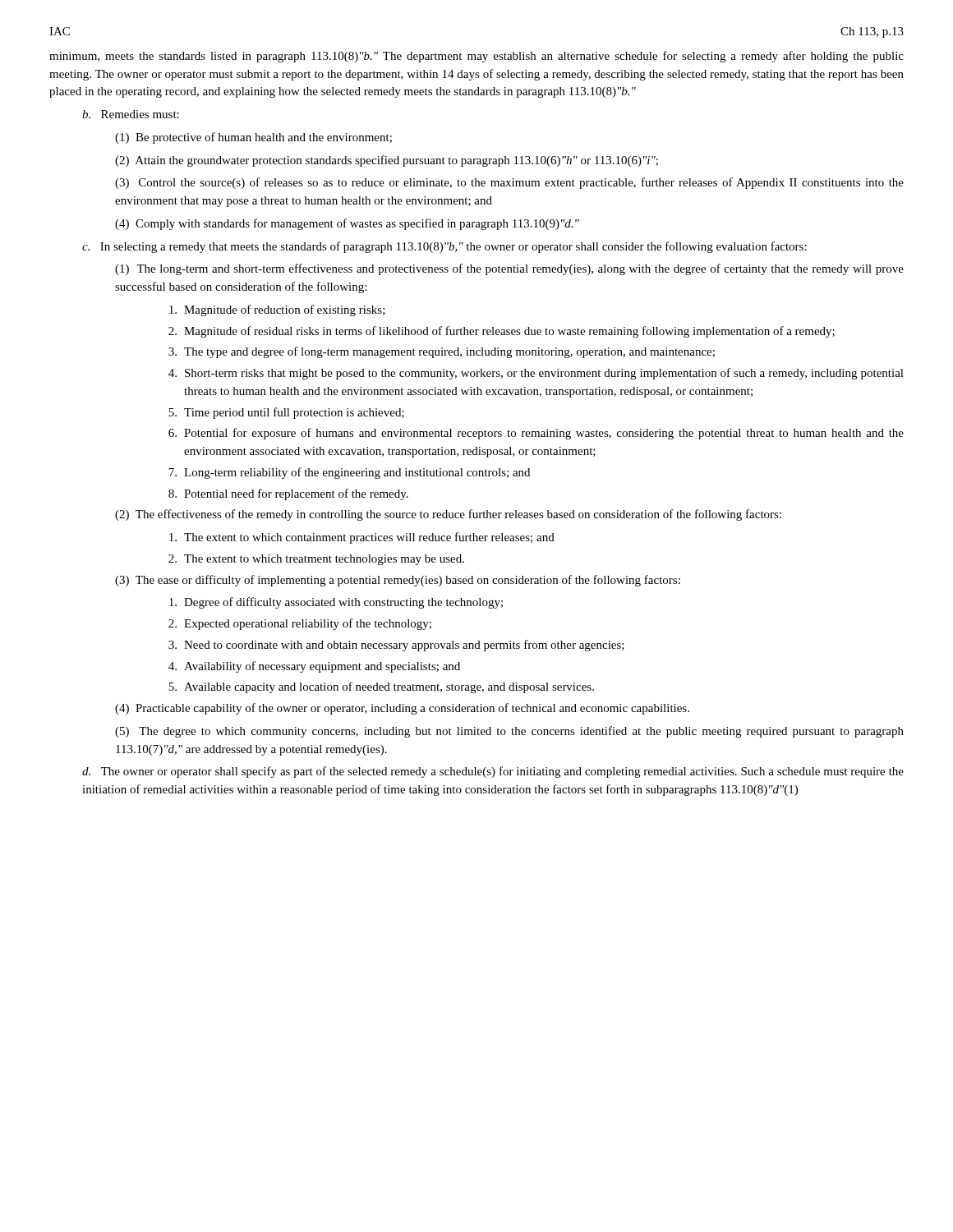The width and height of the screenshot is (953, 1232).
Task: Point to the block beginning "minimum, meets the standards listed"
Action: tap(476, 74)
